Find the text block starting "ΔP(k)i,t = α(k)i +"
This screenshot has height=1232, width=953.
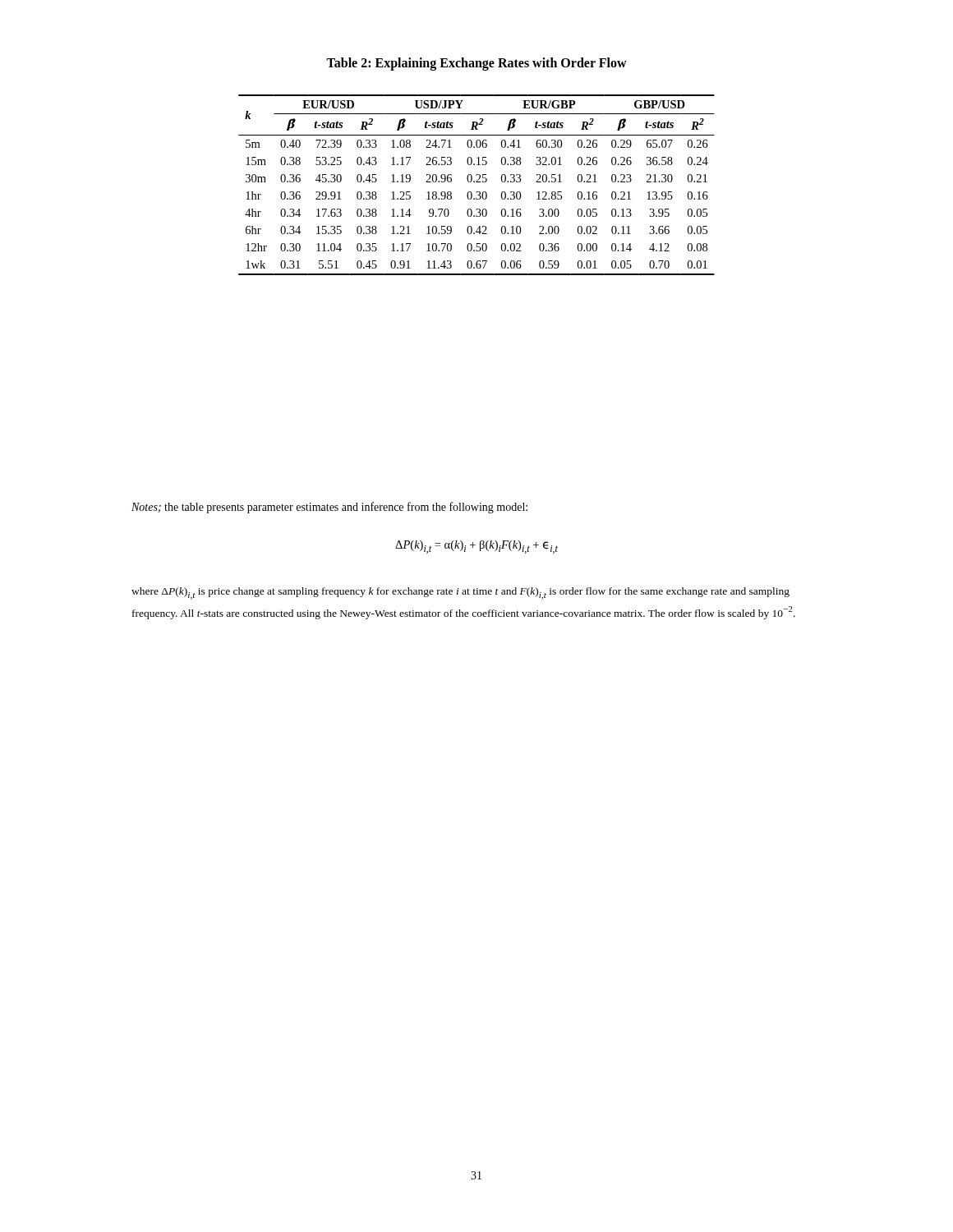[476, 546]
